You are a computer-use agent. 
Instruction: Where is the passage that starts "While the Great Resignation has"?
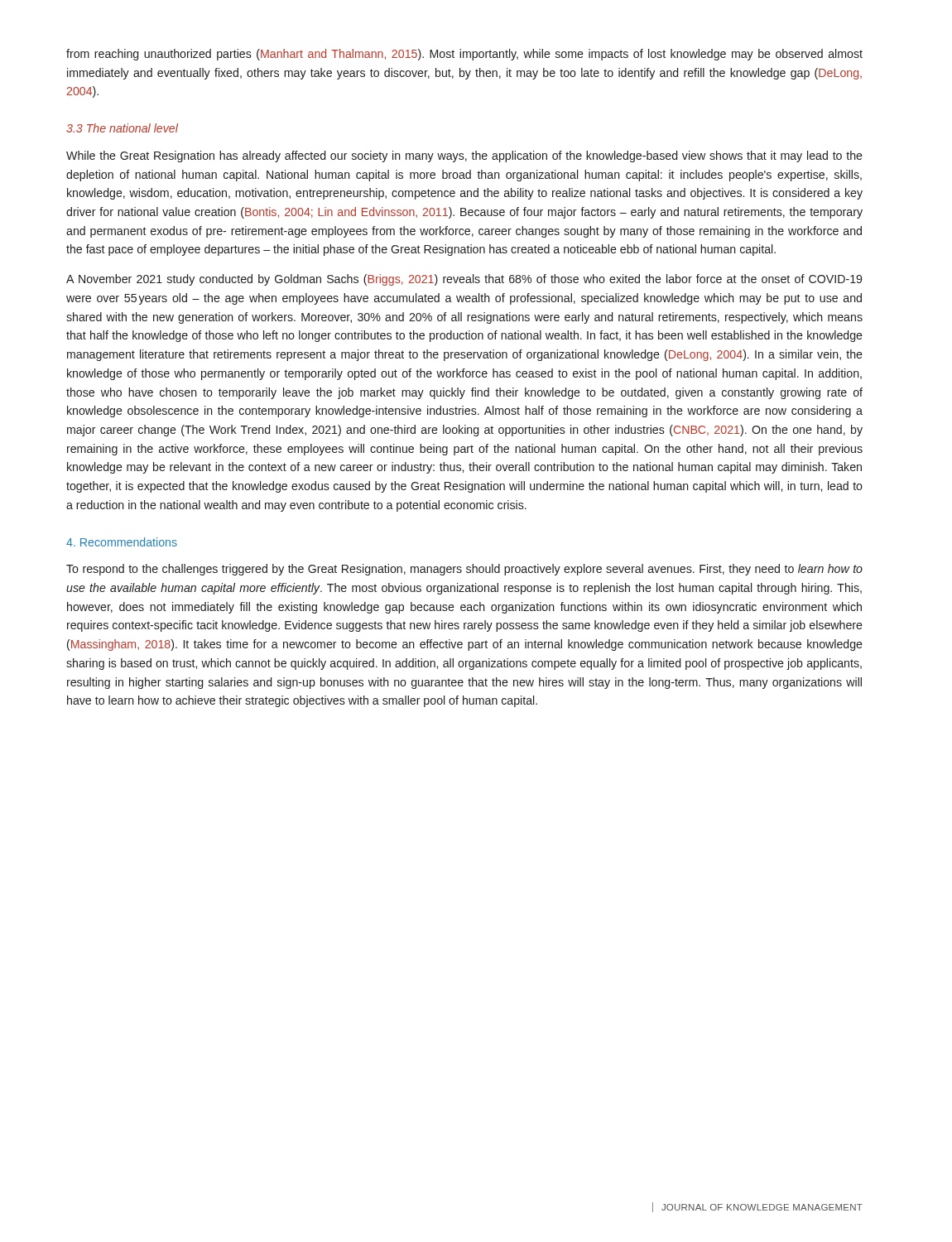click(x=464, y=203)
